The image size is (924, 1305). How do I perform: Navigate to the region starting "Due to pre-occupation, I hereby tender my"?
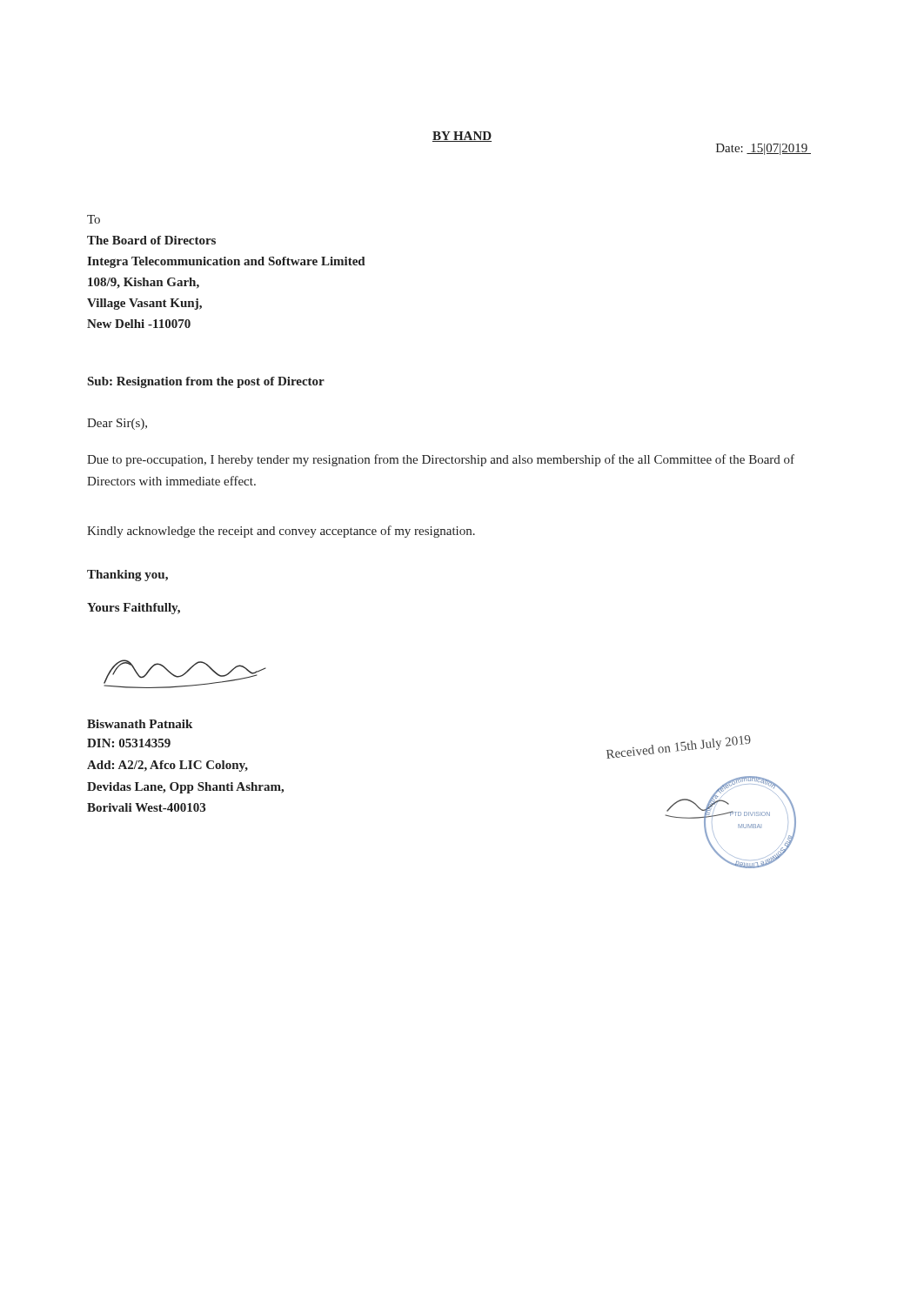441,470
